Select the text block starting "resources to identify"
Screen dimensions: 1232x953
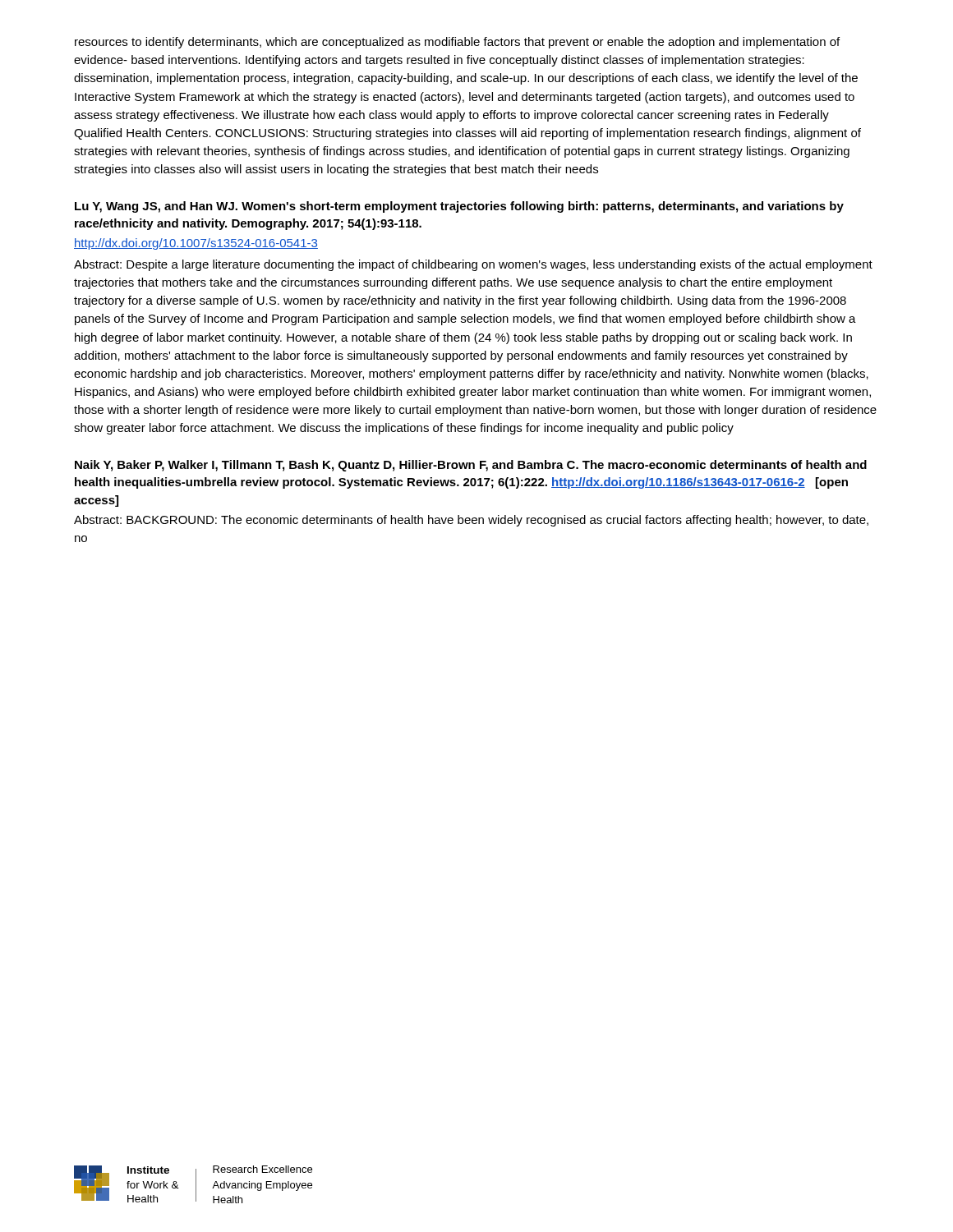(467, 105)
